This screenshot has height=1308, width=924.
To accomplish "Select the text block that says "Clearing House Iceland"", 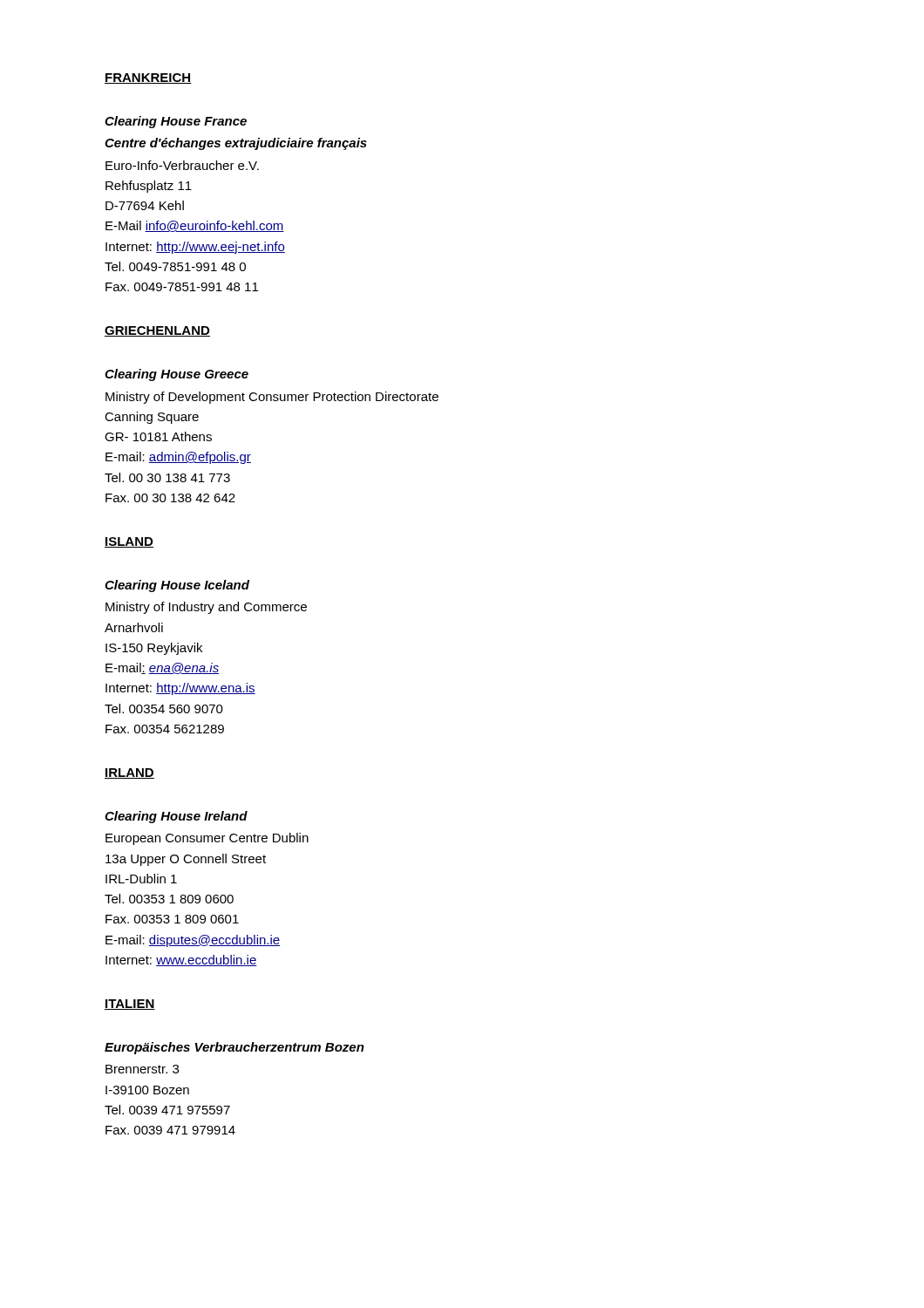I will (177, 586).
